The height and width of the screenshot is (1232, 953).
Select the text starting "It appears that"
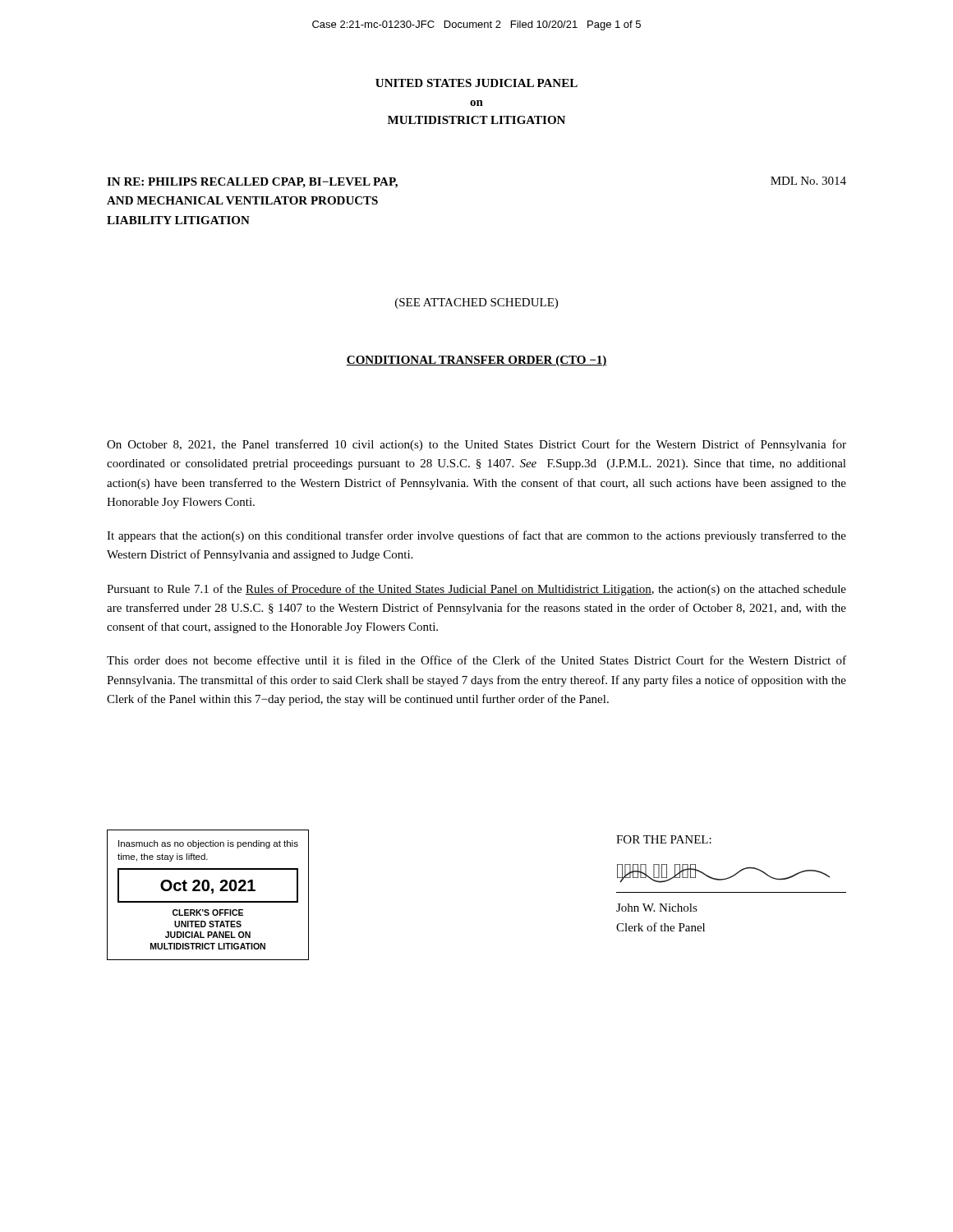tap(476, 546)
